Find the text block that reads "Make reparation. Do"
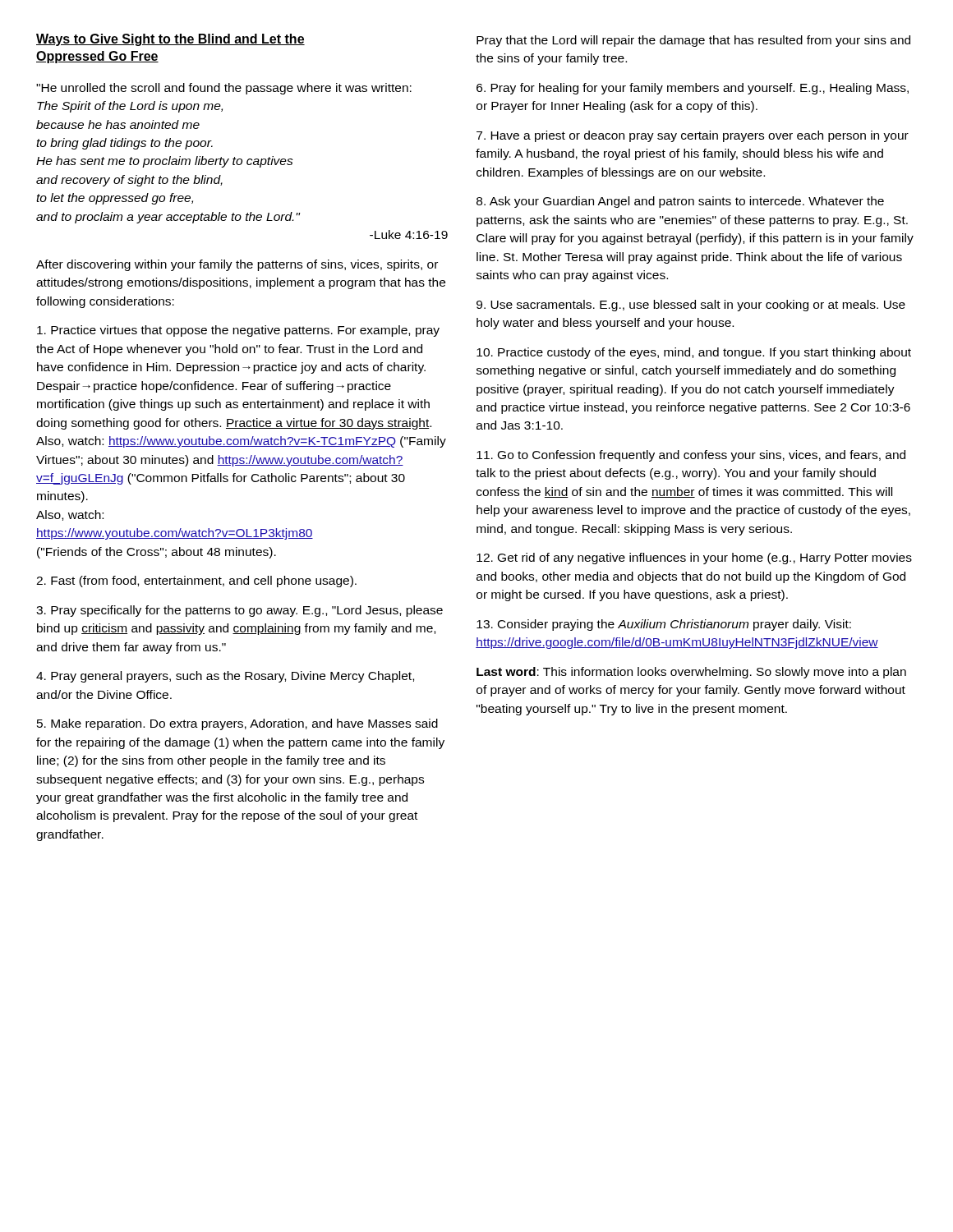Viewport: 953px width, 1232px height. 240,779
